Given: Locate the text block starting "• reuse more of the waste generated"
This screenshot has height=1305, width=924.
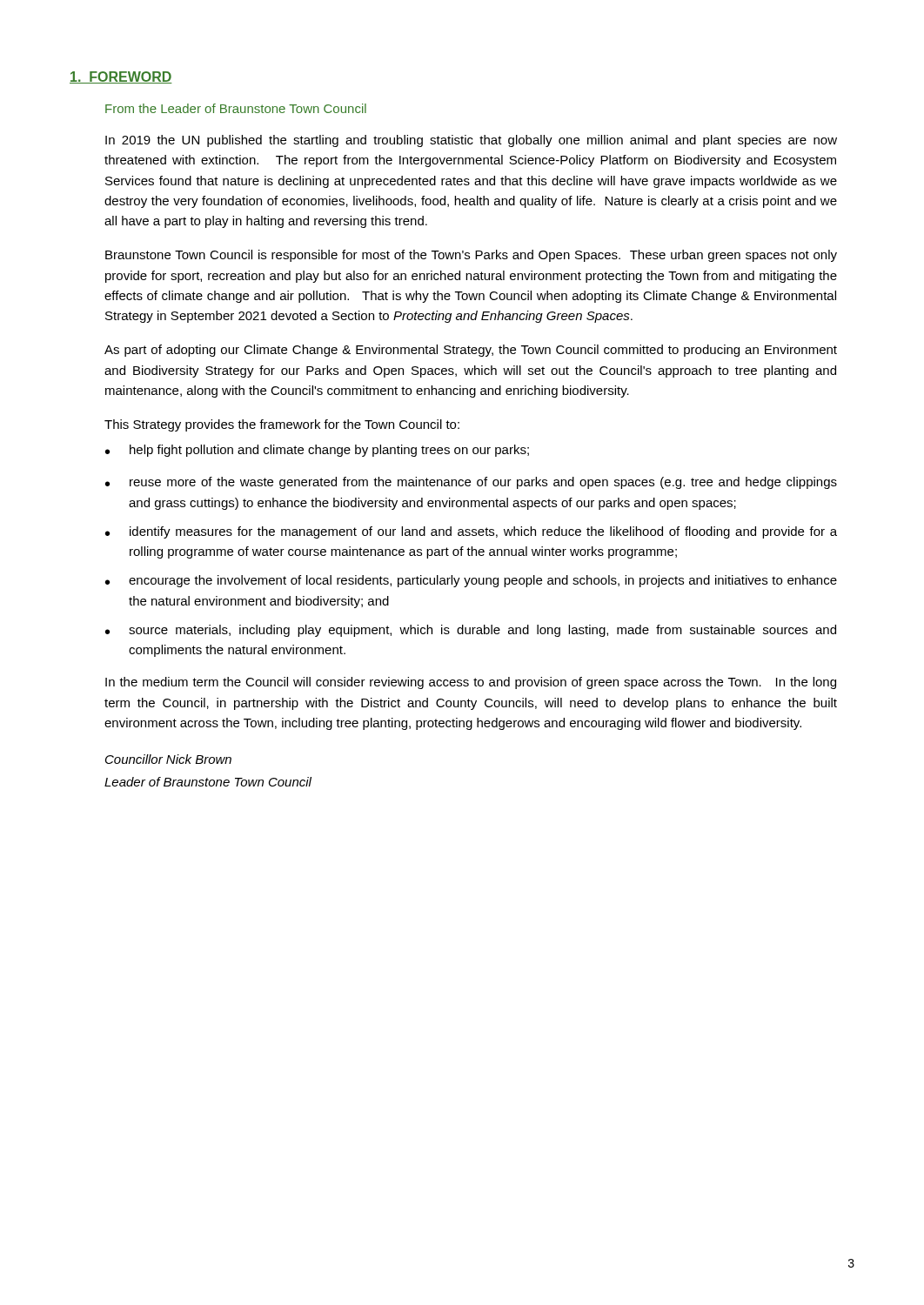Looking at the screenshot, I should 471,492.
